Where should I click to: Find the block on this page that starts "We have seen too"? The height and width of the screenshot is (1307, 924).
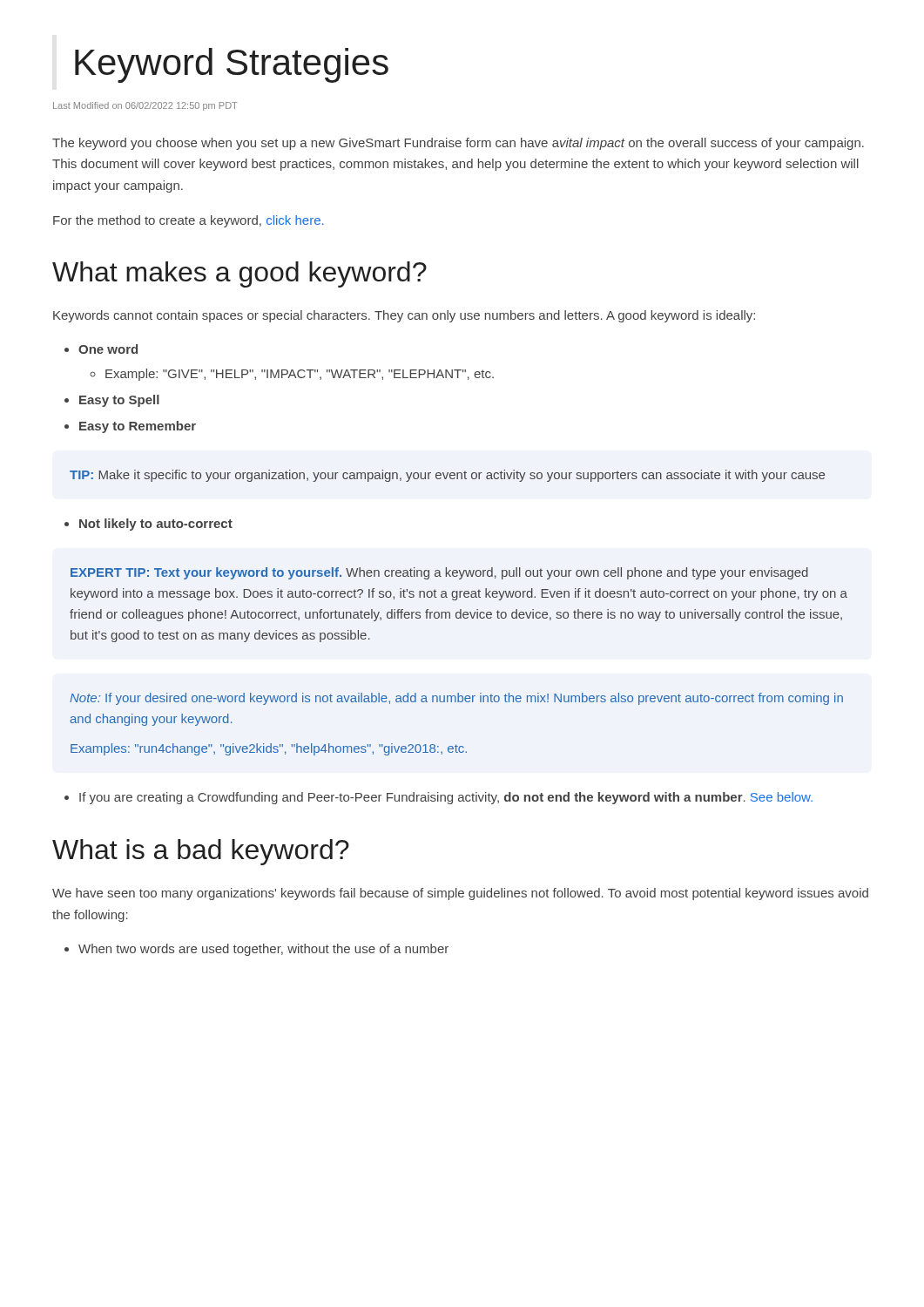click(461, 903)
